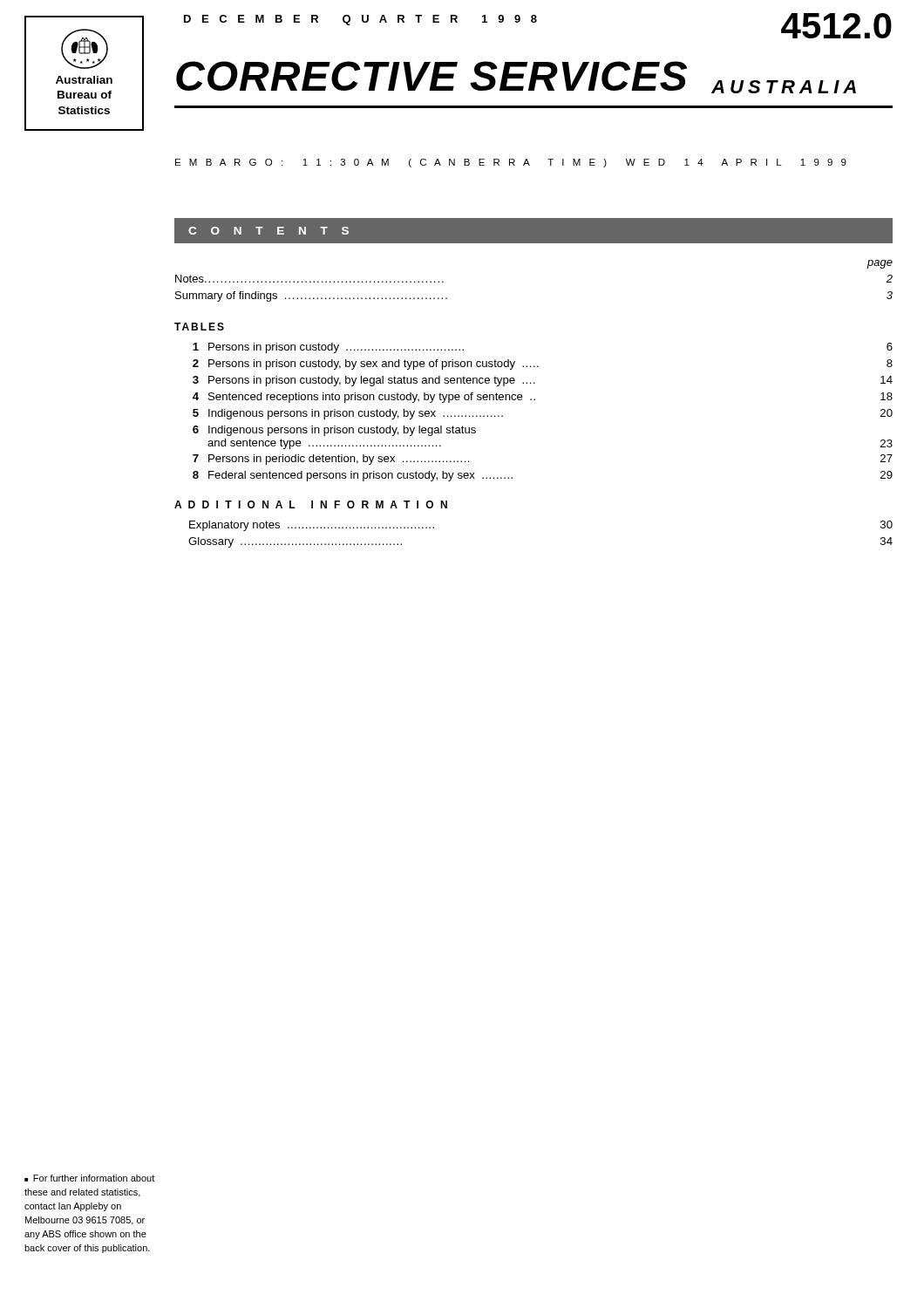Viewport: 924px width, 1308px height.
Task: Point to the passage starting "A D D"
Action: [312, 505]
